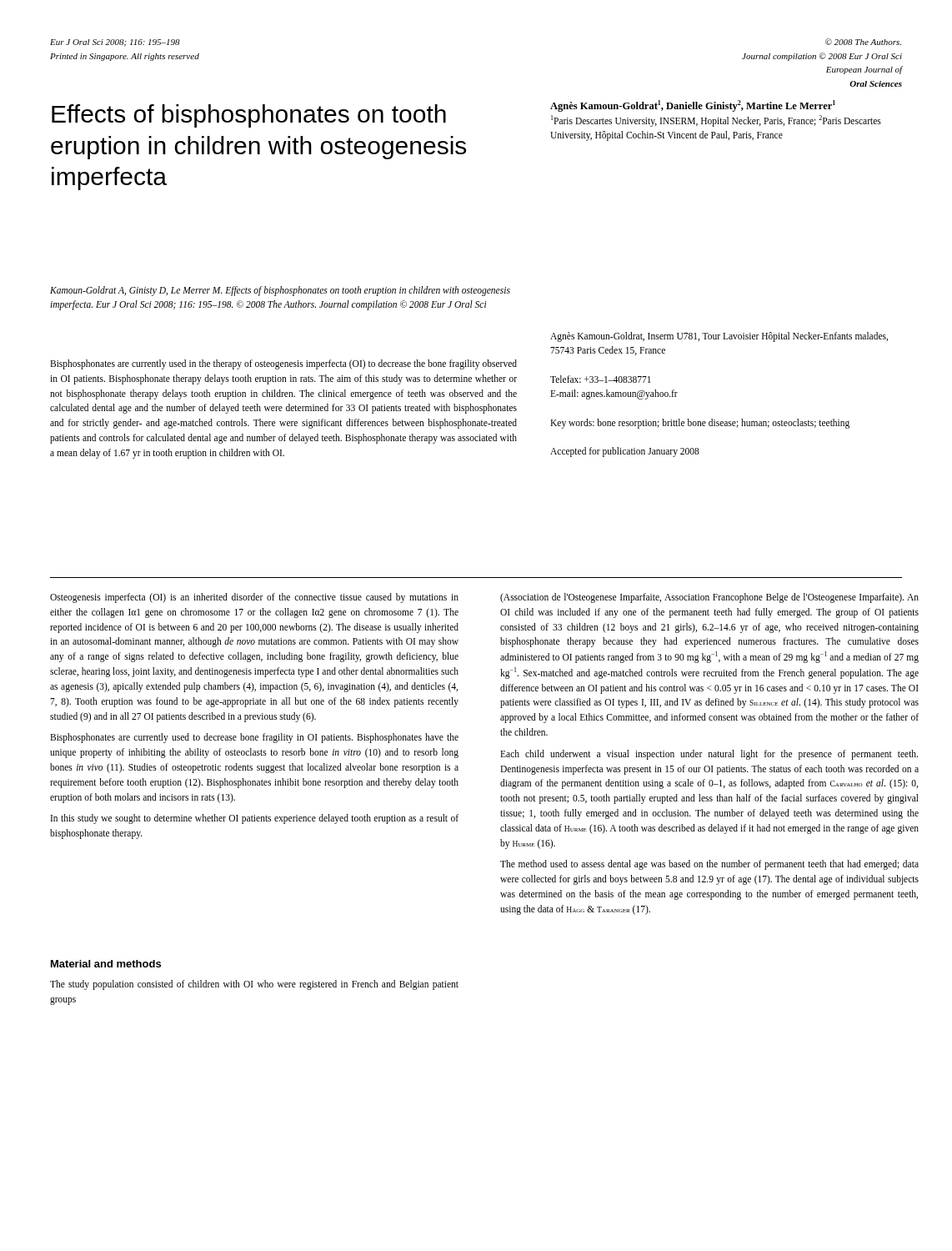Locate the block starting "Bisphosphonates are currently used"
The height and width of the screenshot is (1251, 952).
(x=283, y=409)
